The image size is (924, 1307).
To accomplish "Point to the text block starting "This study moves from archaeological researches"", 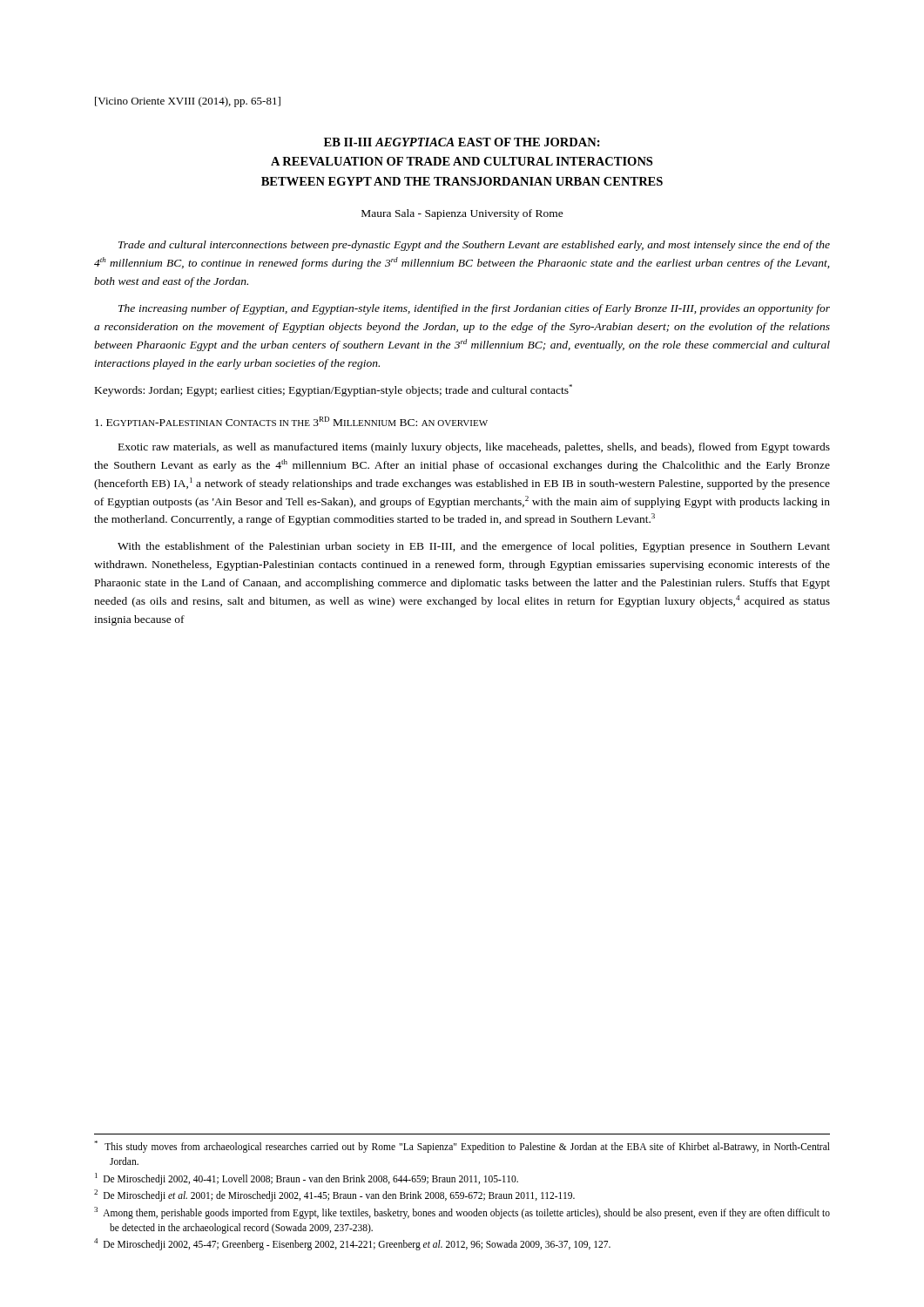I will 462,1153.
